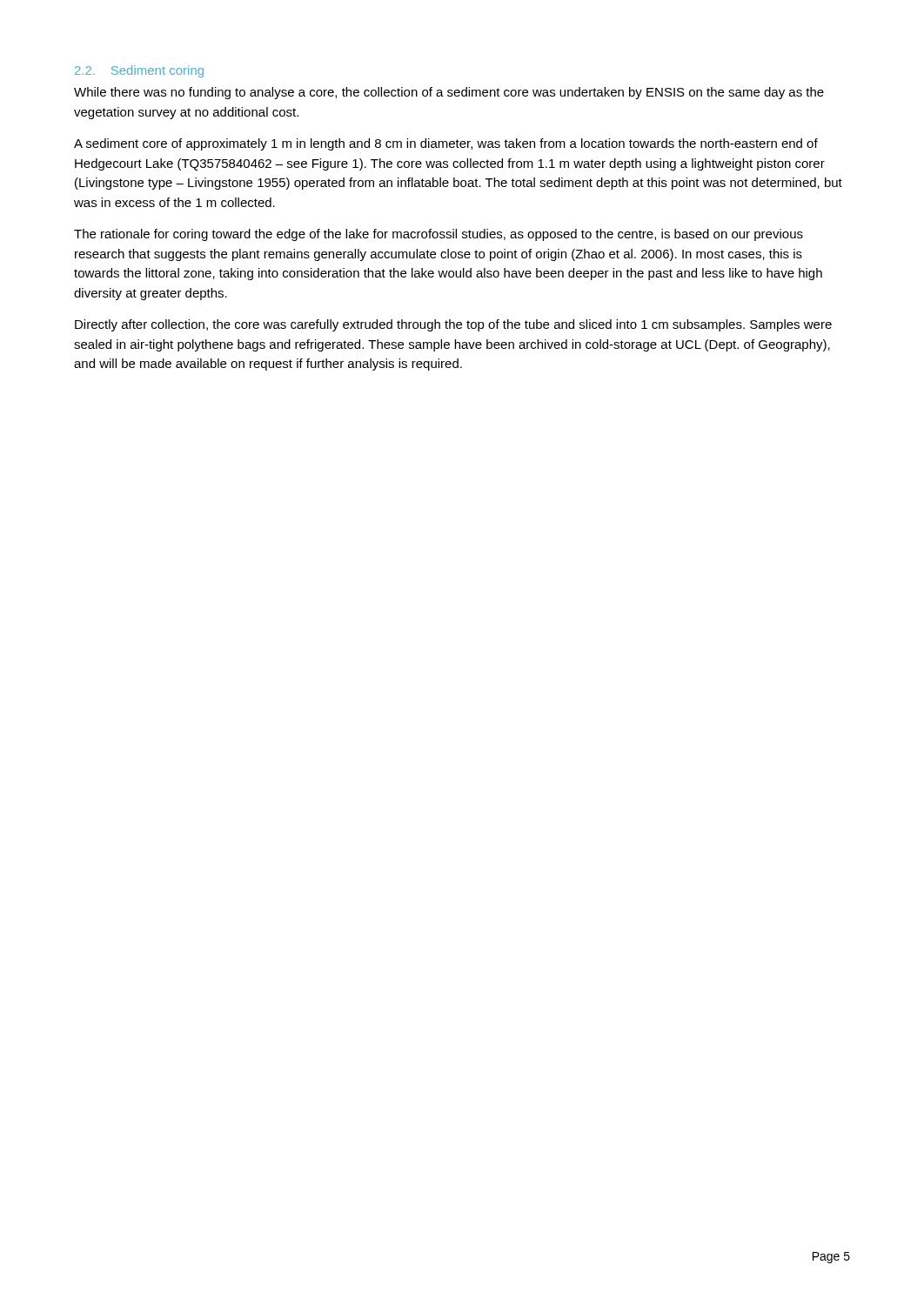Locate the text "2.2. Sediment coring"
This screenshot has height=1305, width=924.
point(139,70)
